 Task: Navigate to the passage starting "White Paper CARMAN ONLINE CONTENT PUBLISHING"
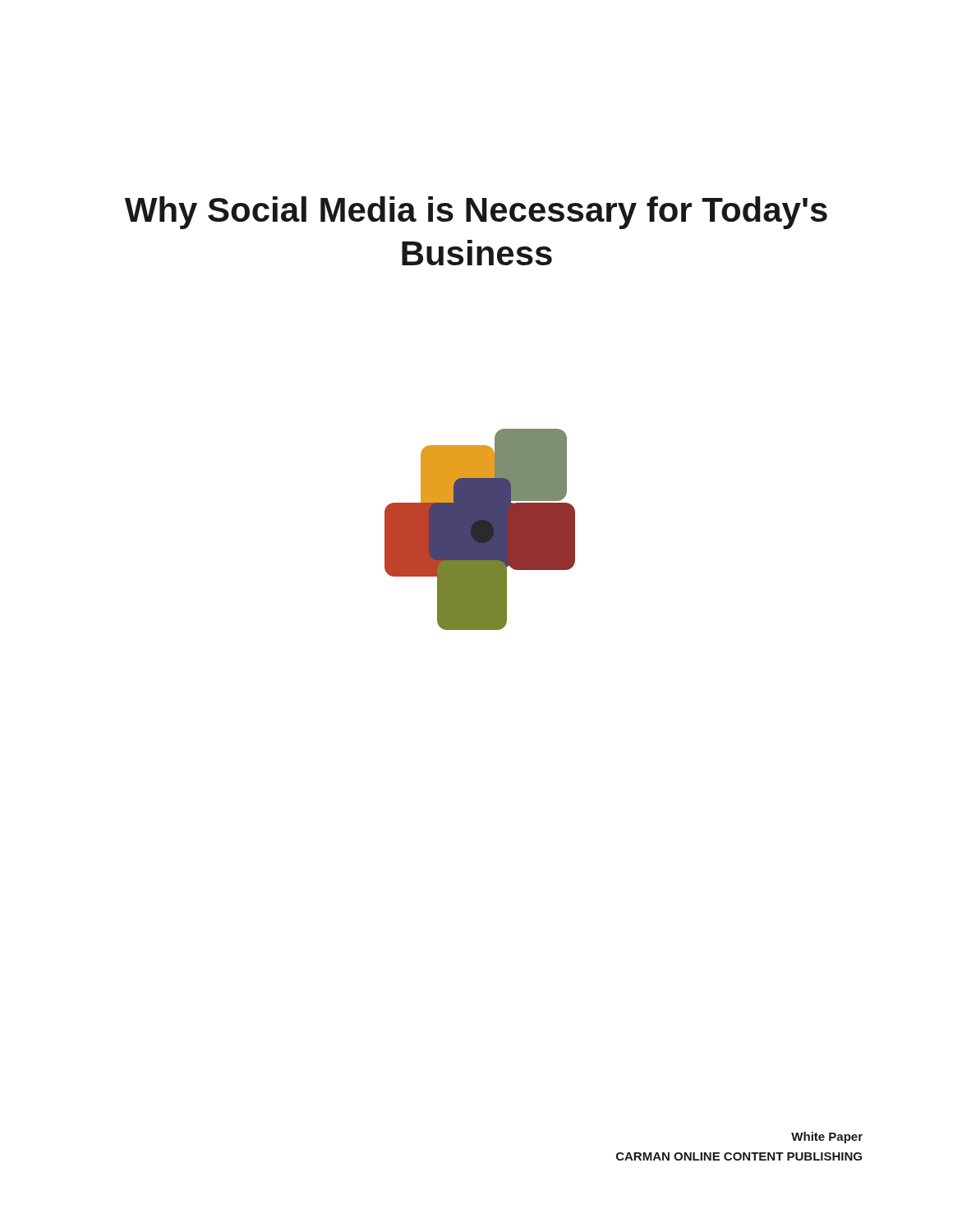click(x=739, y=1146)
